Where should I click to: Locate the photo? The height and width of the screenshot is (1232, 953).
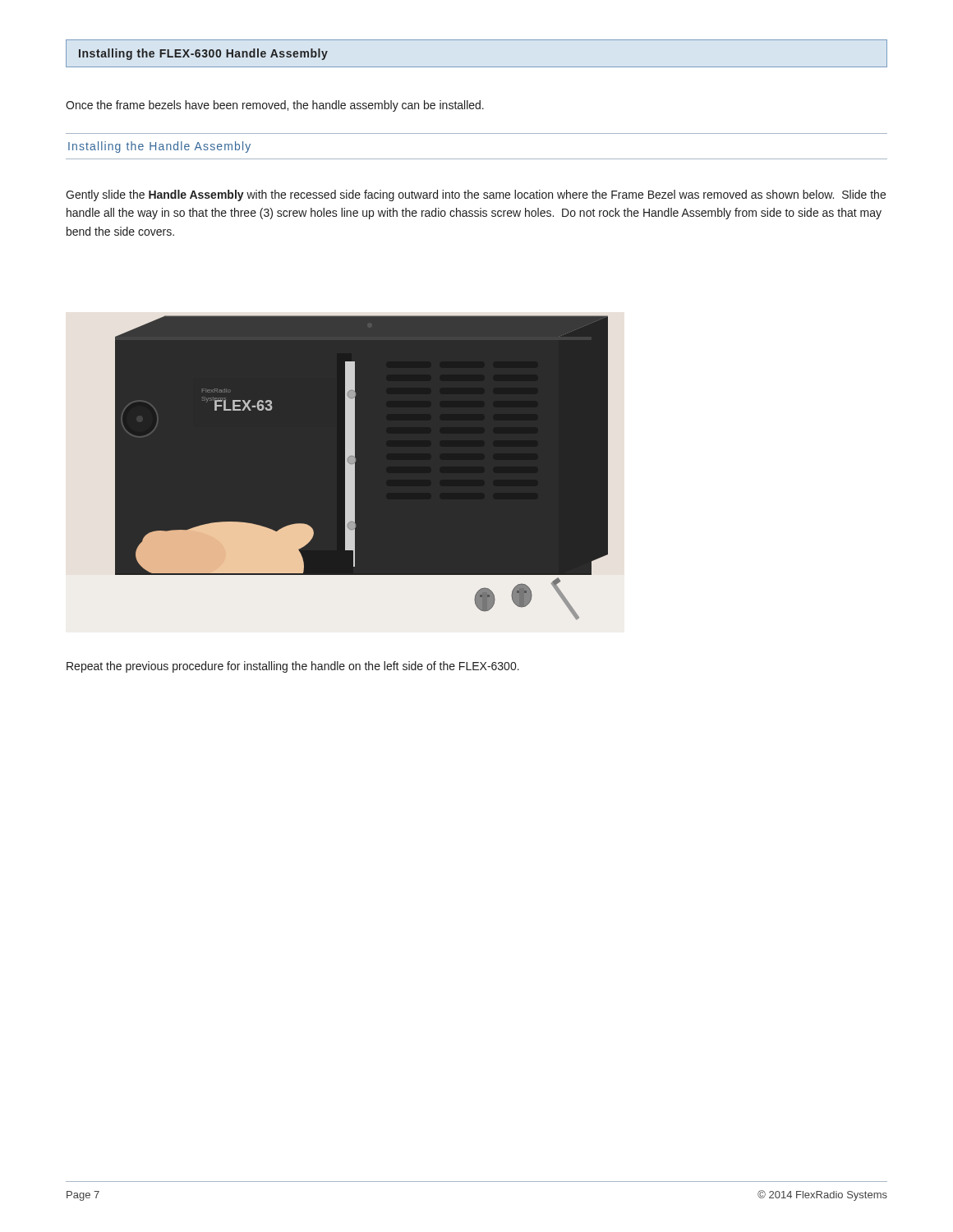click(345, 472)
